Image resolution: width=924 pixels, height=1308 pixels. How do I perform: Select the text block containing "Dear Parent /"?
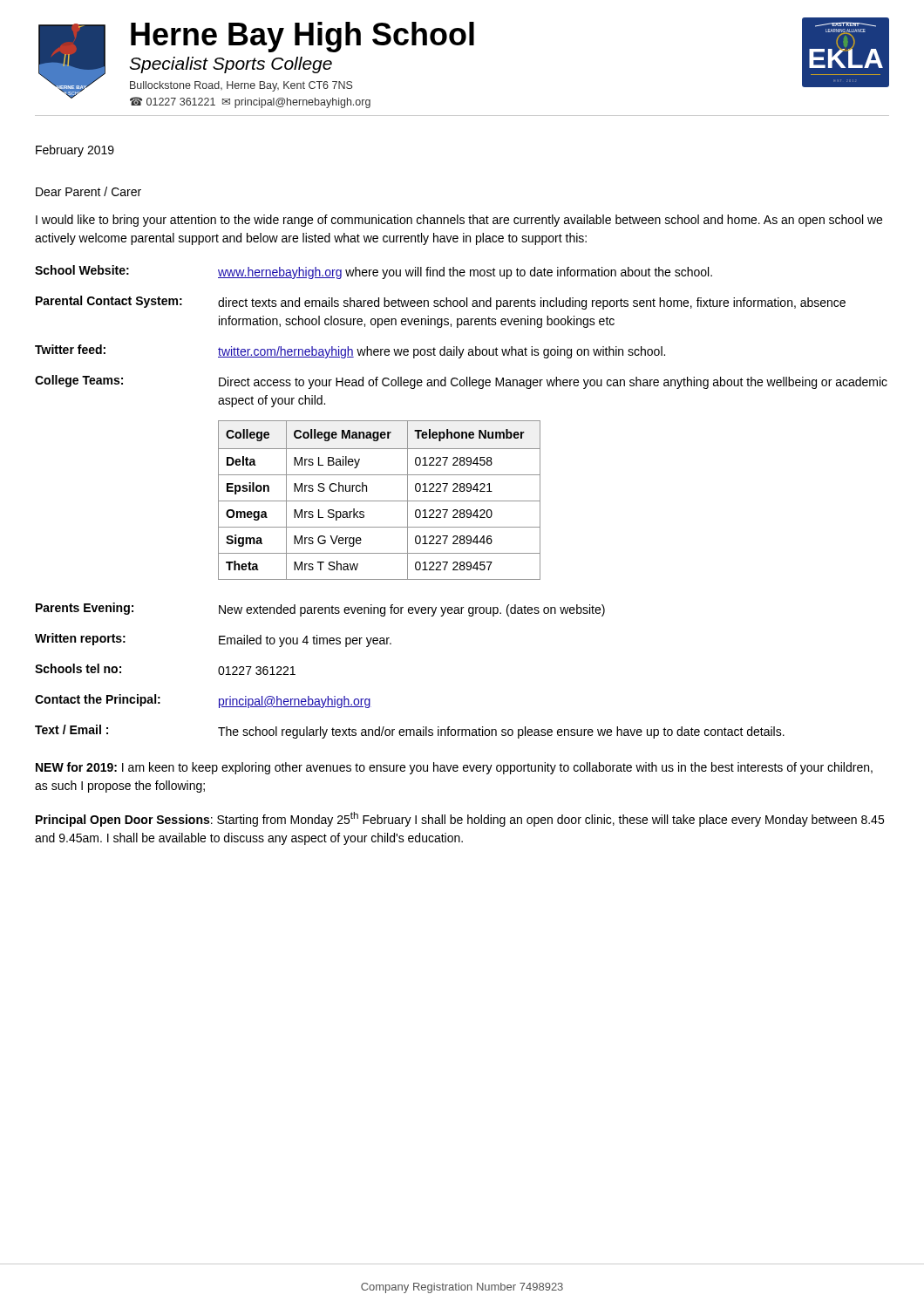(x=88, y=192)
